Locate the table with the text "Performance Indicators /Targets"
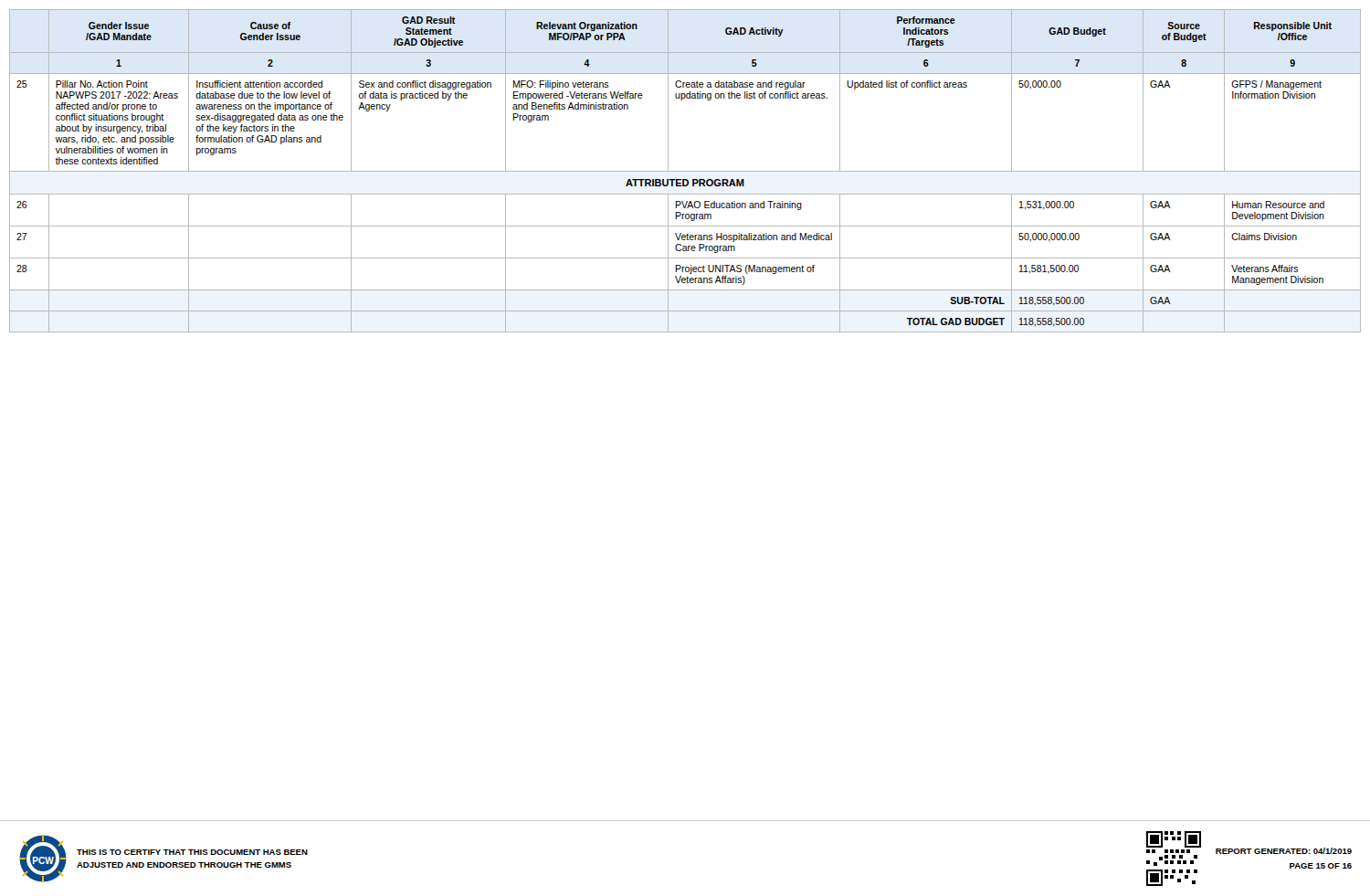This screenshot has width=1370, height=896. coord(685,411)
